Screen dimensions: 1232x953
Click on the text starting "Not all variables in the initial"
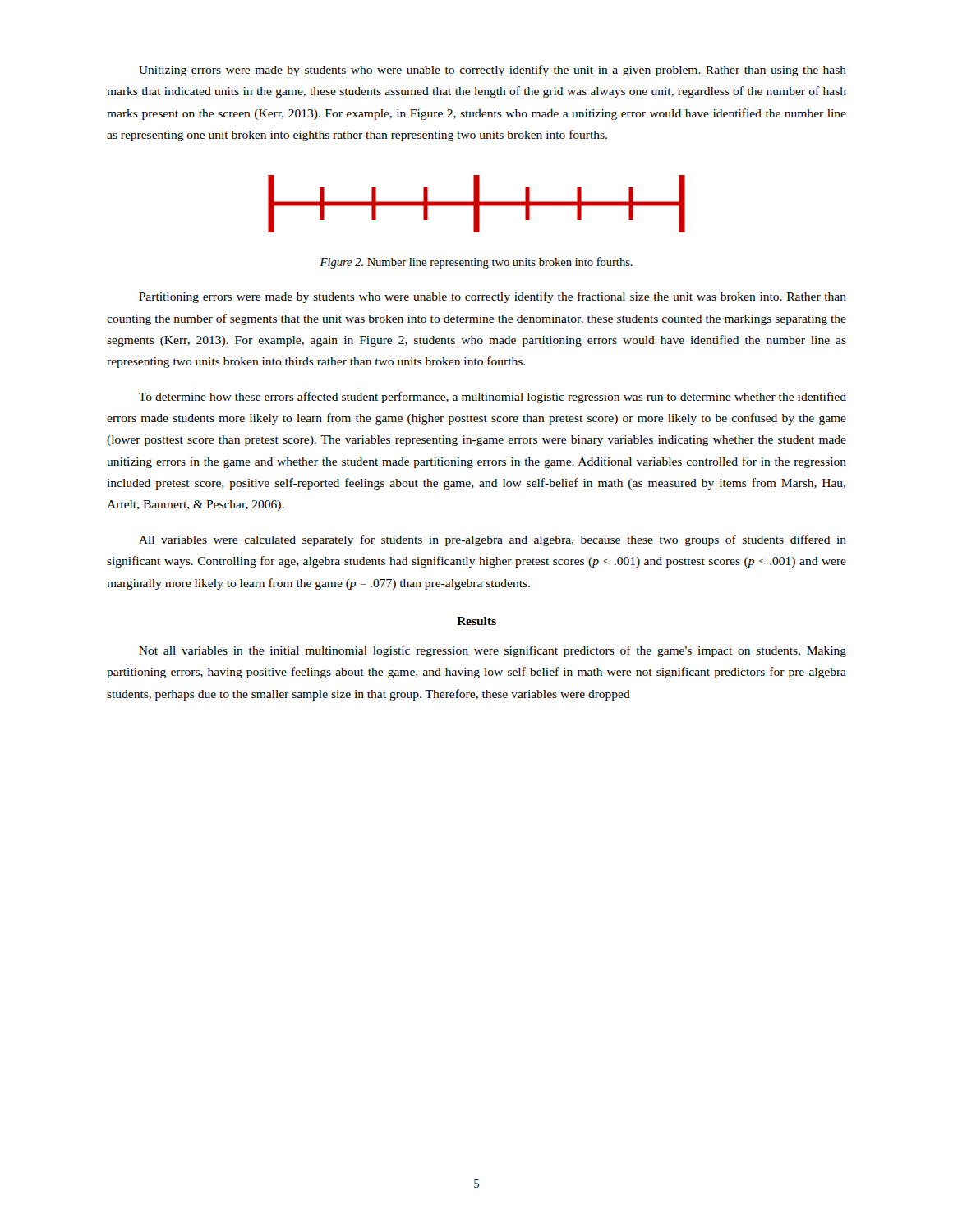[x=476, y=672]
